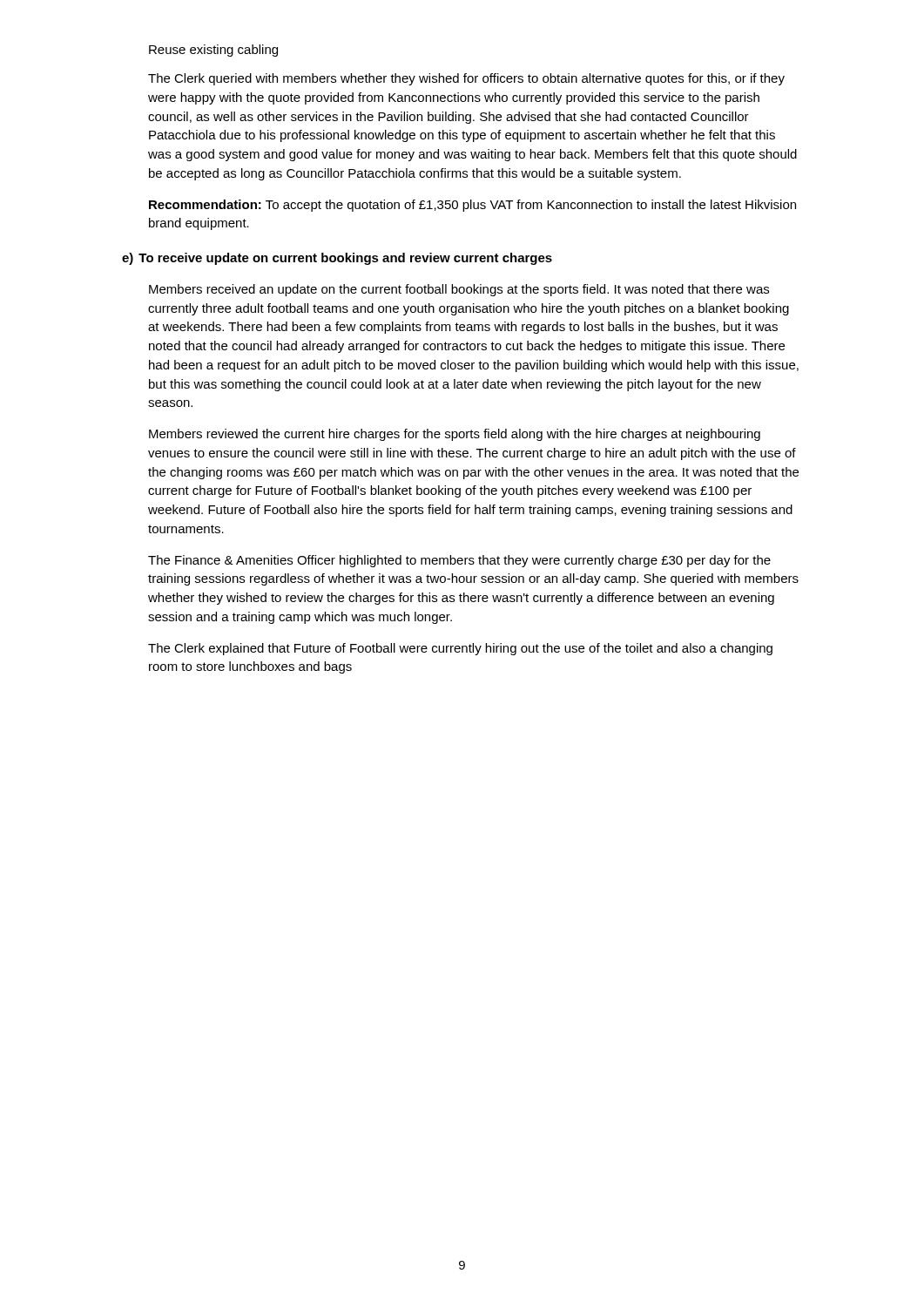Point to the block beginning "Members received an update on"

pos(474,346)
